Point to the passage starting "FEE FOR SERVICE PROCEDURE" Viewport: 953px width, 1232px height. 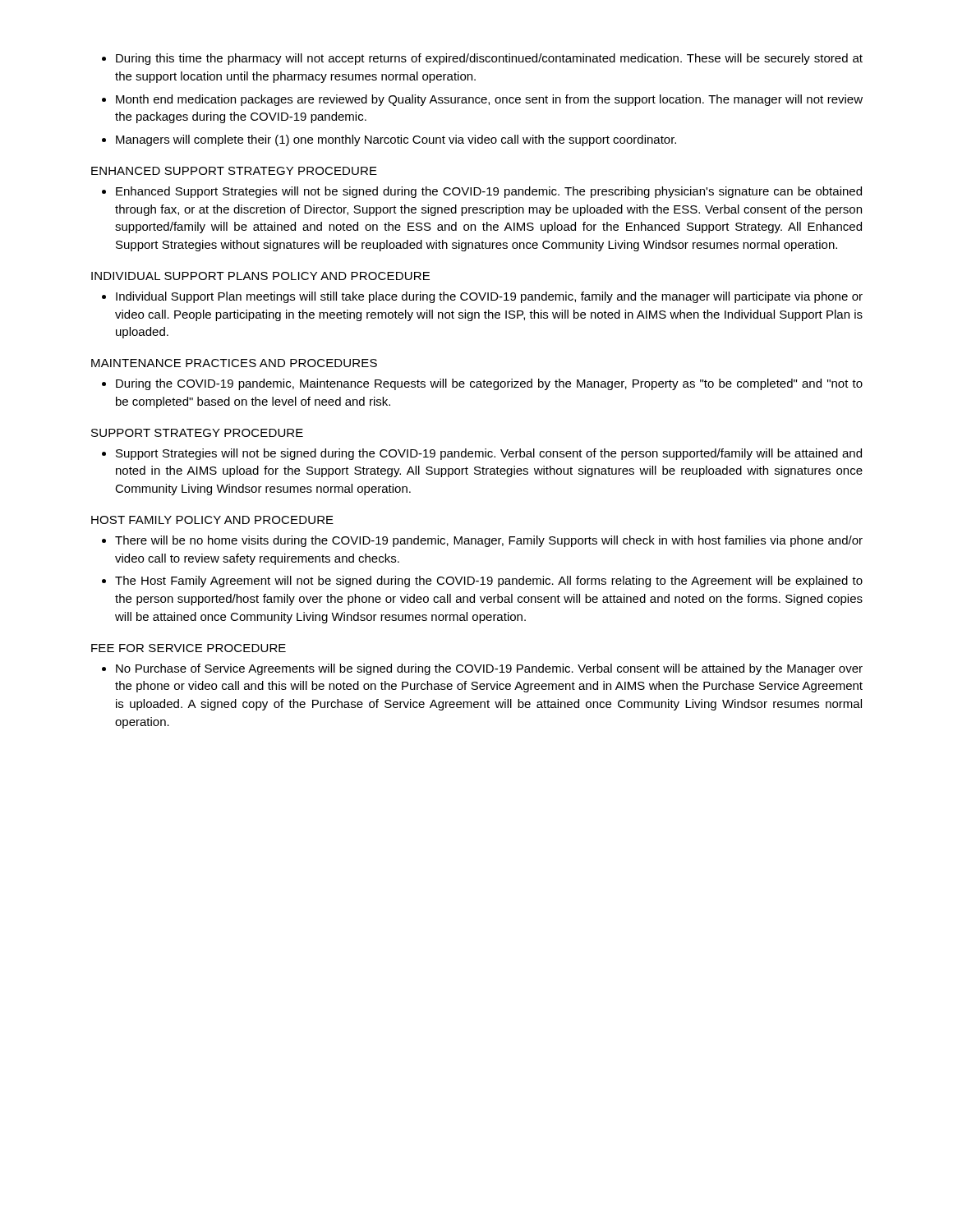188,647
